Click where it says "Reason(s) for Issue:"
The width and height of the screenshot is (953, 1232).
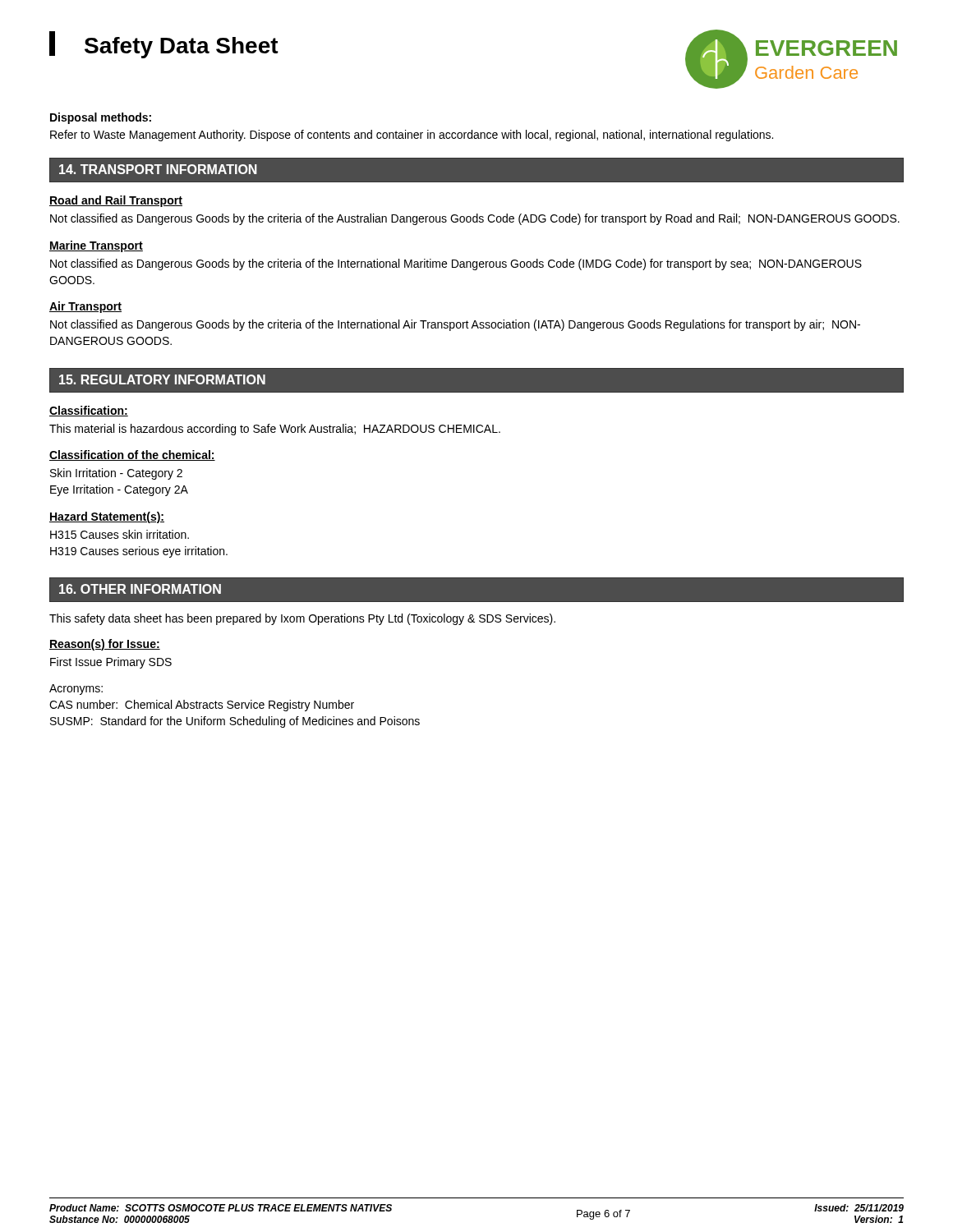(105, 644)
